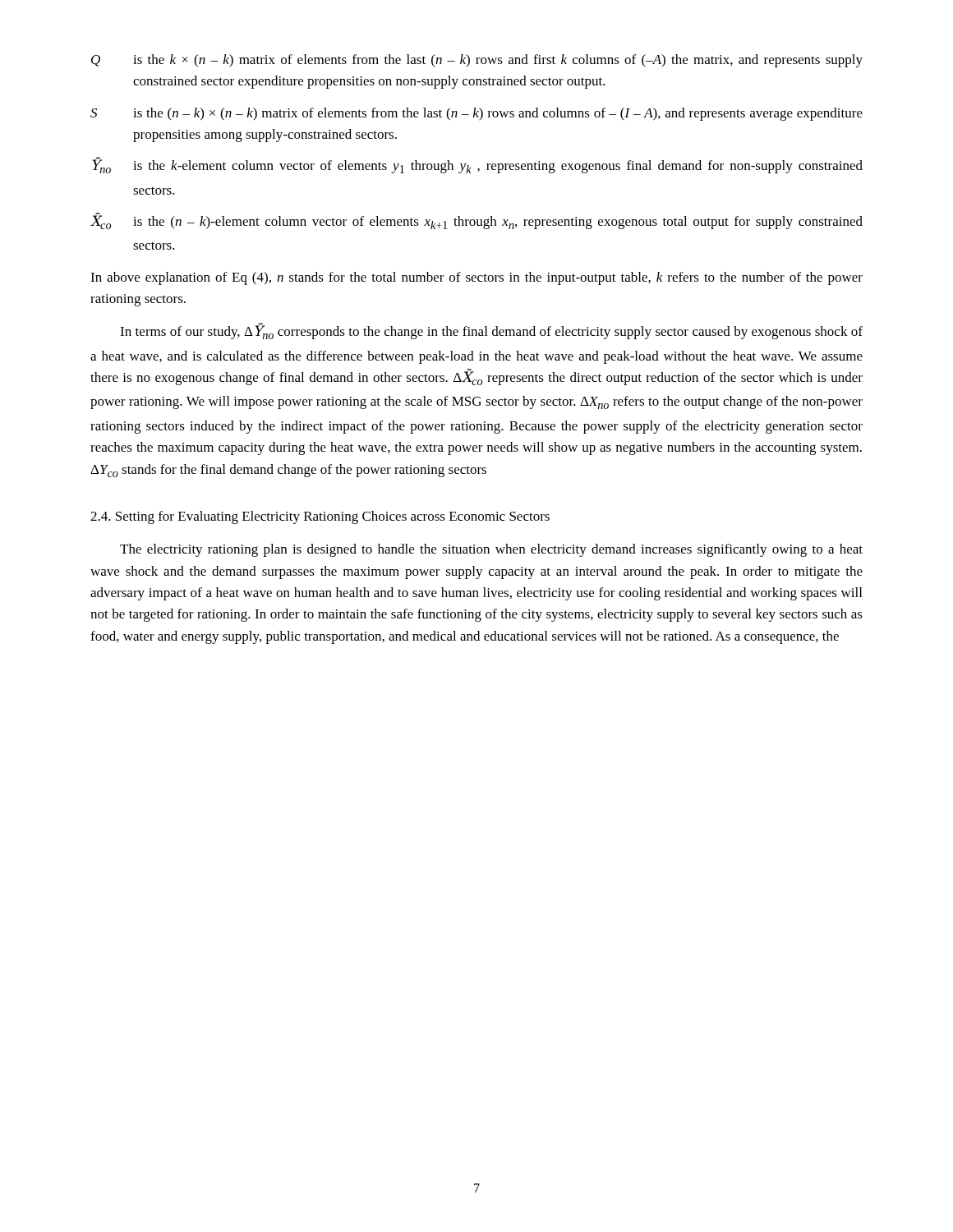This screenshot has height=1232, width=953.
Task: Click on the list item with the text "Q is the k × (n –"
Action: tap(476, 71)
